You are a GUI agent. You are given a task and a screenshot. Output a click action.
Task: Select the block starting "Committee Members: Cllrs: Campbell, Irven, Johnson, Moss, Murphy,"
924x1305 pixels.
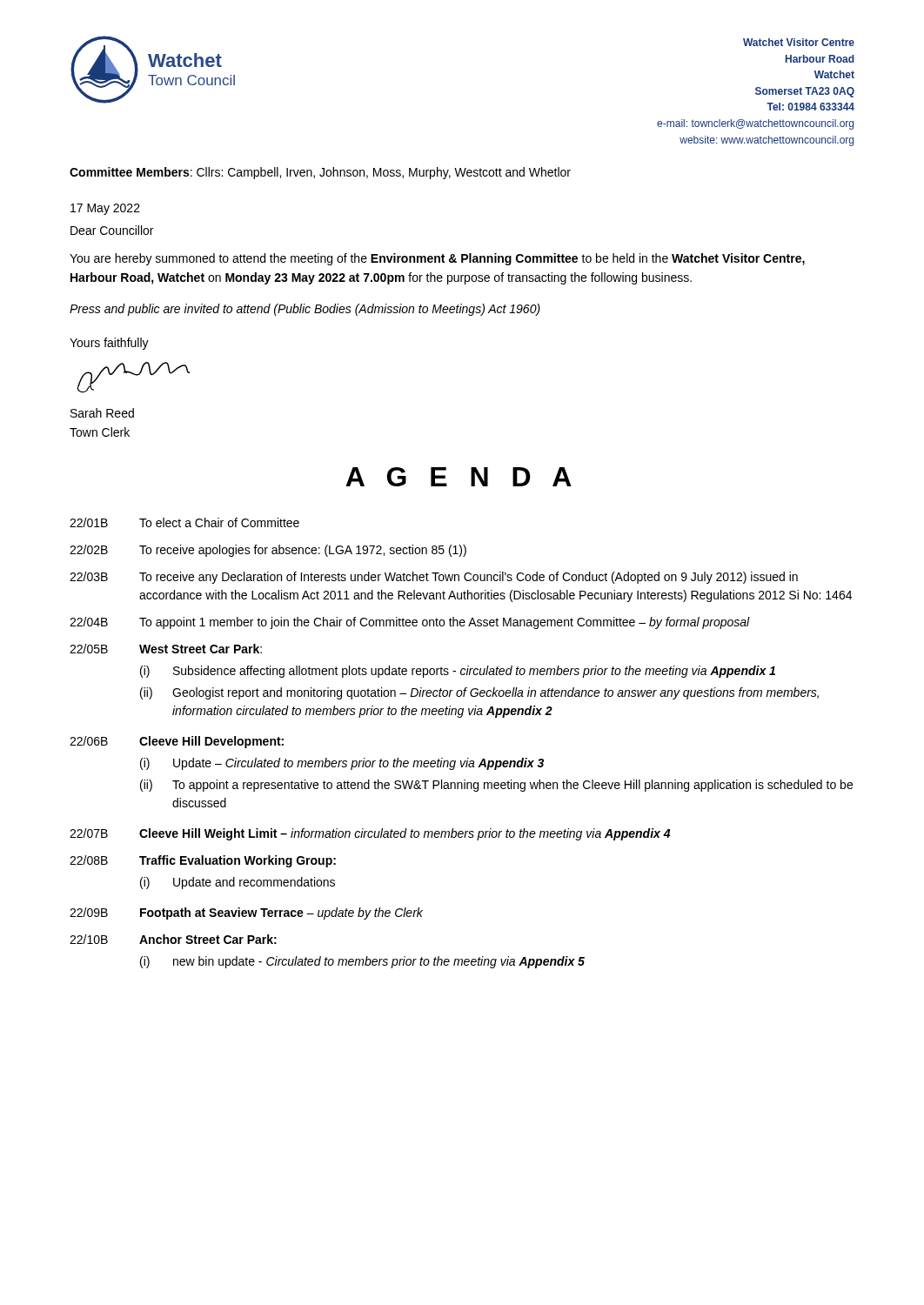(320, 172)
